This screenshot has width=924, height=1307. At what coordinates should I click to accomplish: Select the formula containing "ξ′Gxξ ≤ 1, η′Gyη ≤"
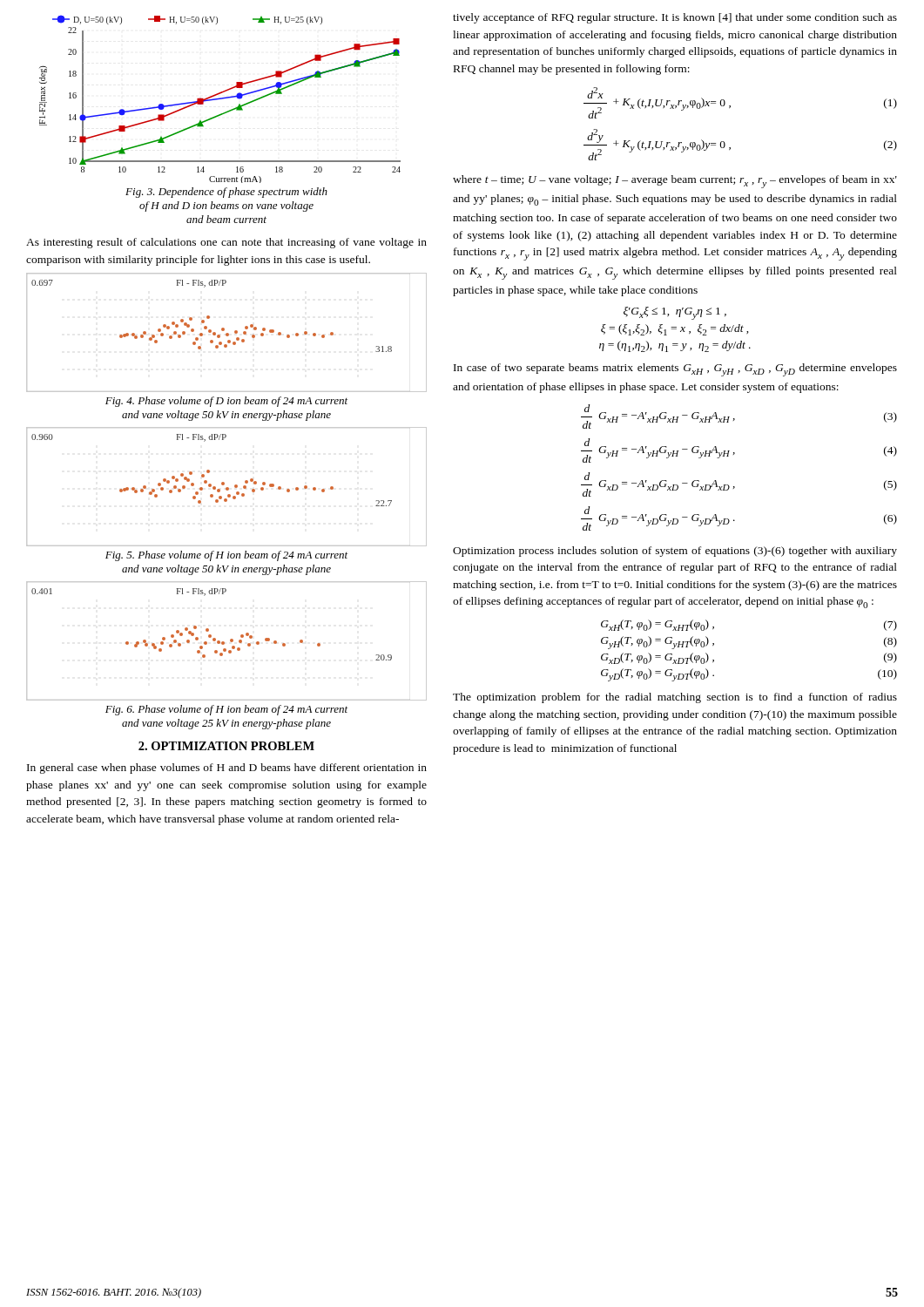pyautogui.click(x=675, y=312)
